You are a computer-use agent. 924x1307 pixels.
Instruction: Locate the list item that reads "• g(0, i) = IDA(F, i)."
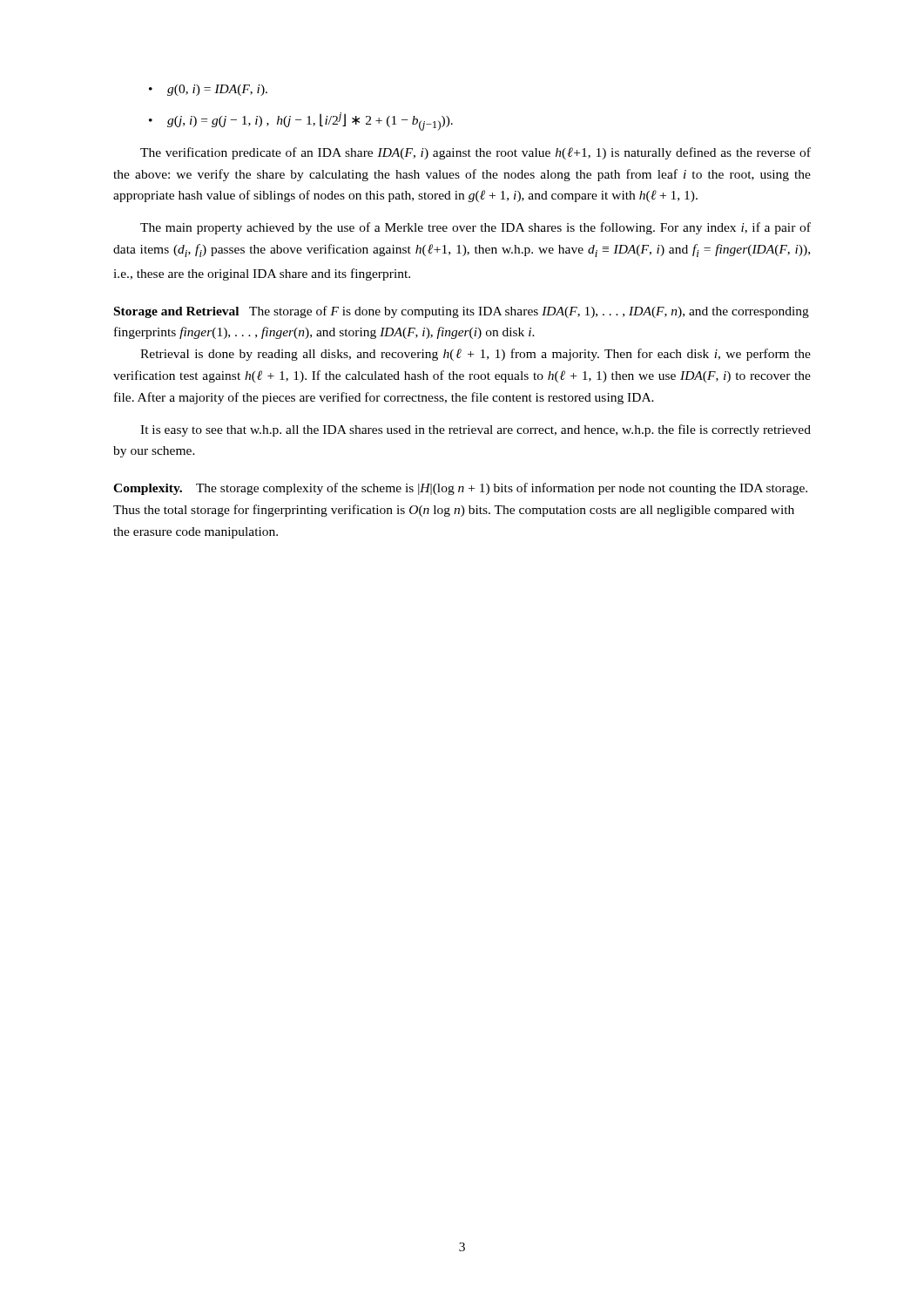pyautogui.click(x=208, y=89)
